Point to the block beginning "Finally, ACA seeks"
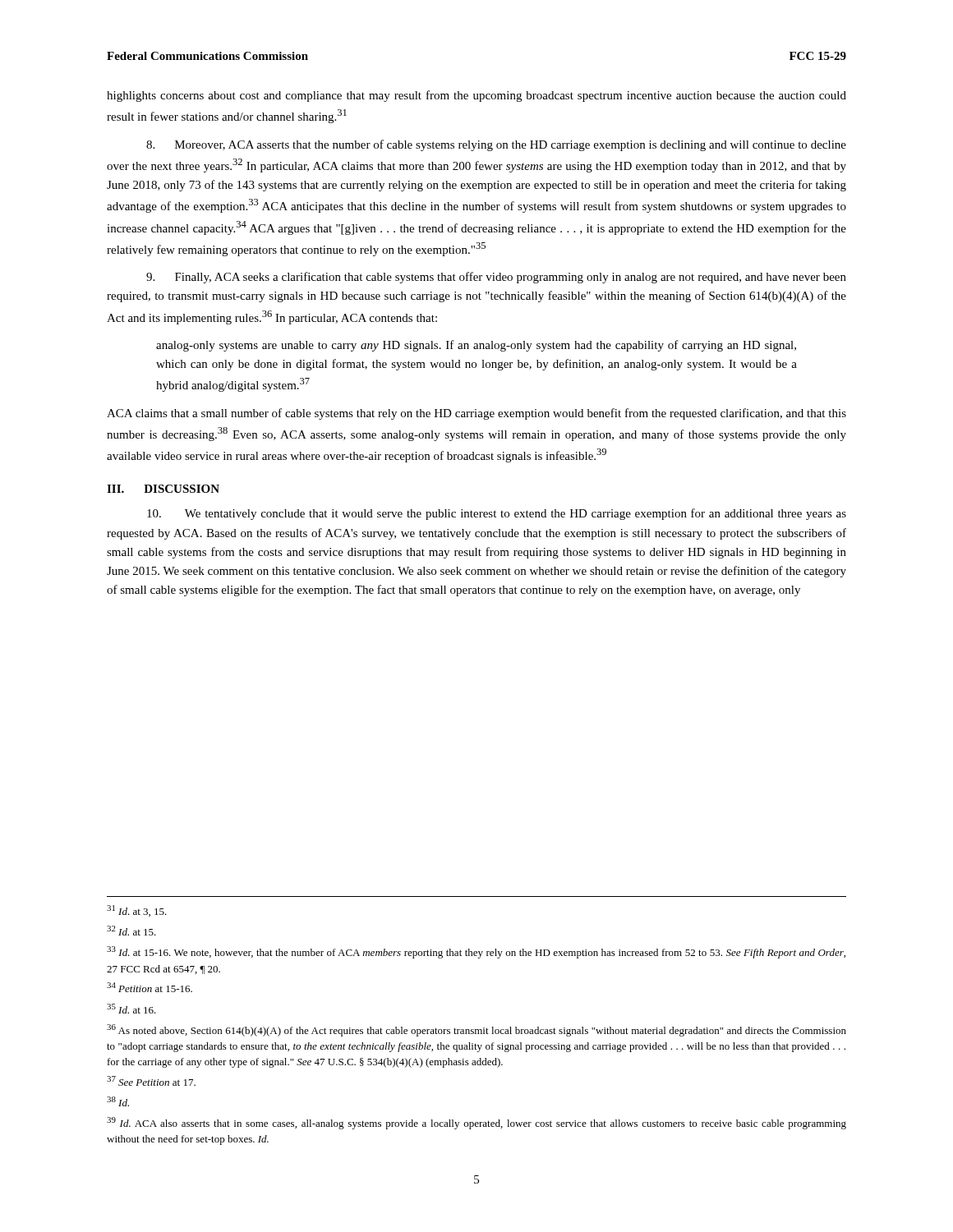 pyautogui.click(x=476, y=297)
